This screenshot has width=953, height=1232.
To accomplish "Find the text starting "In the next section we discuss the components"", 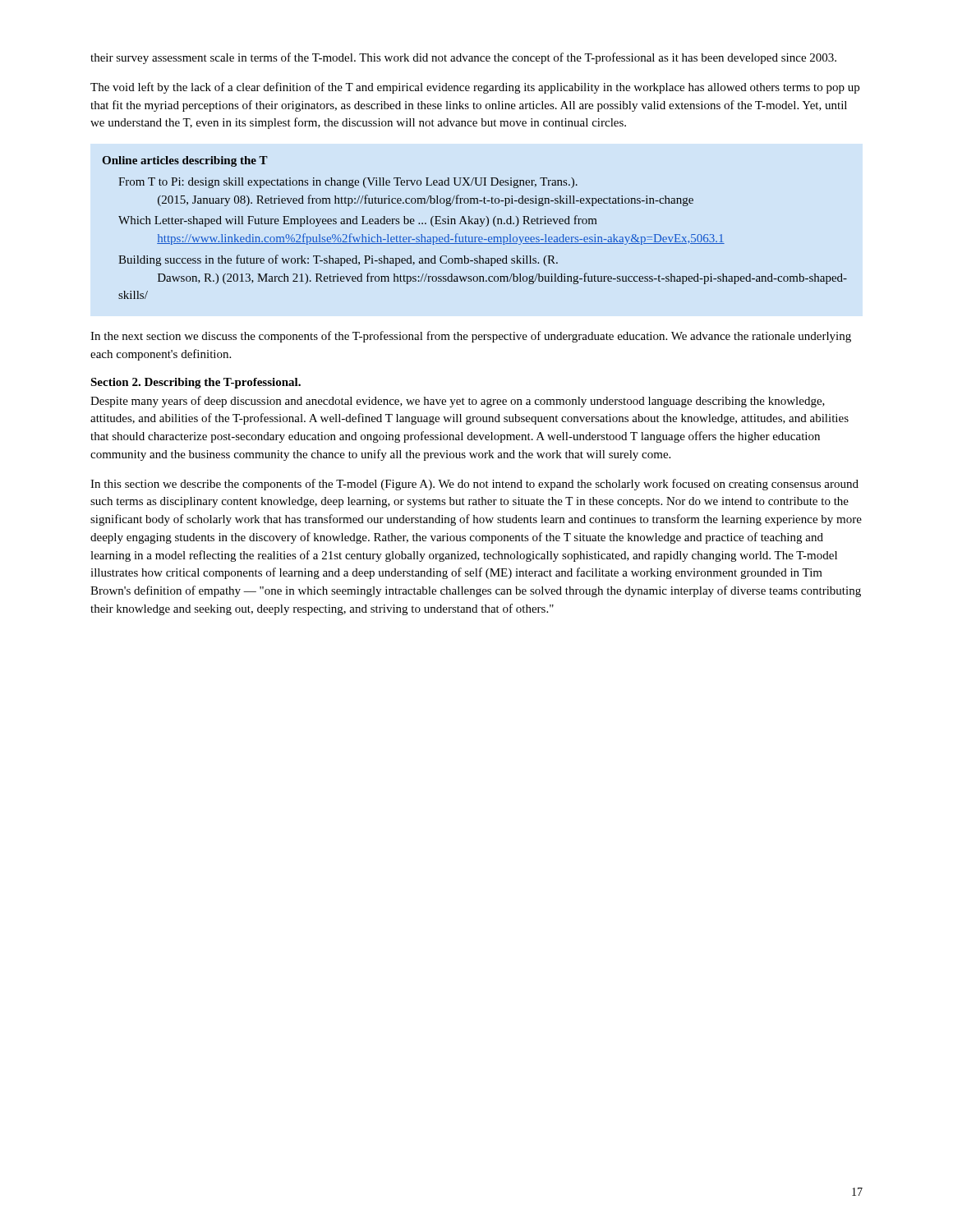I will coord(471,345).
